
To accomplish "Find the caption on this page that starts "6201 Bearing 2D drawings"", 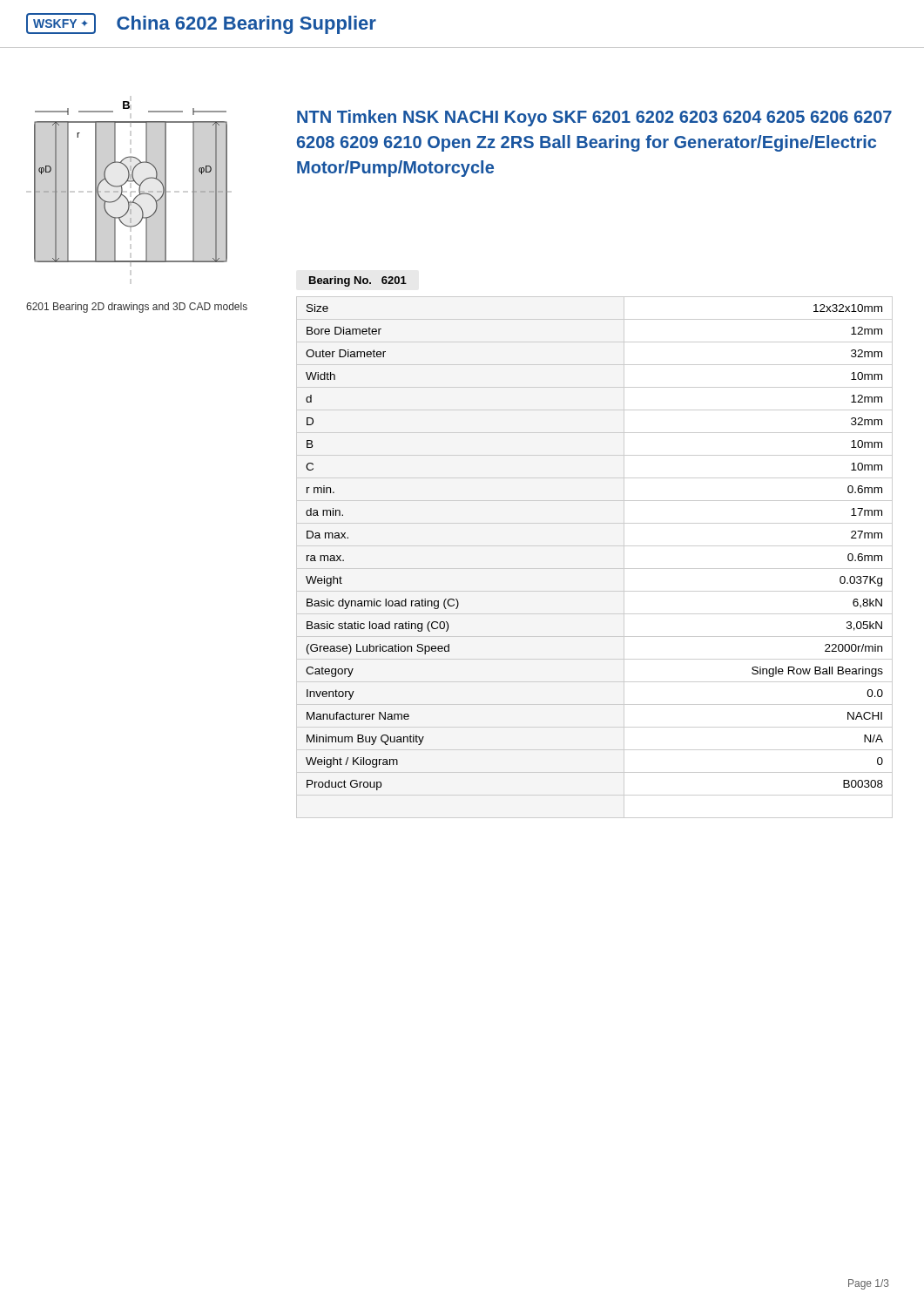I will coord(137,307).
